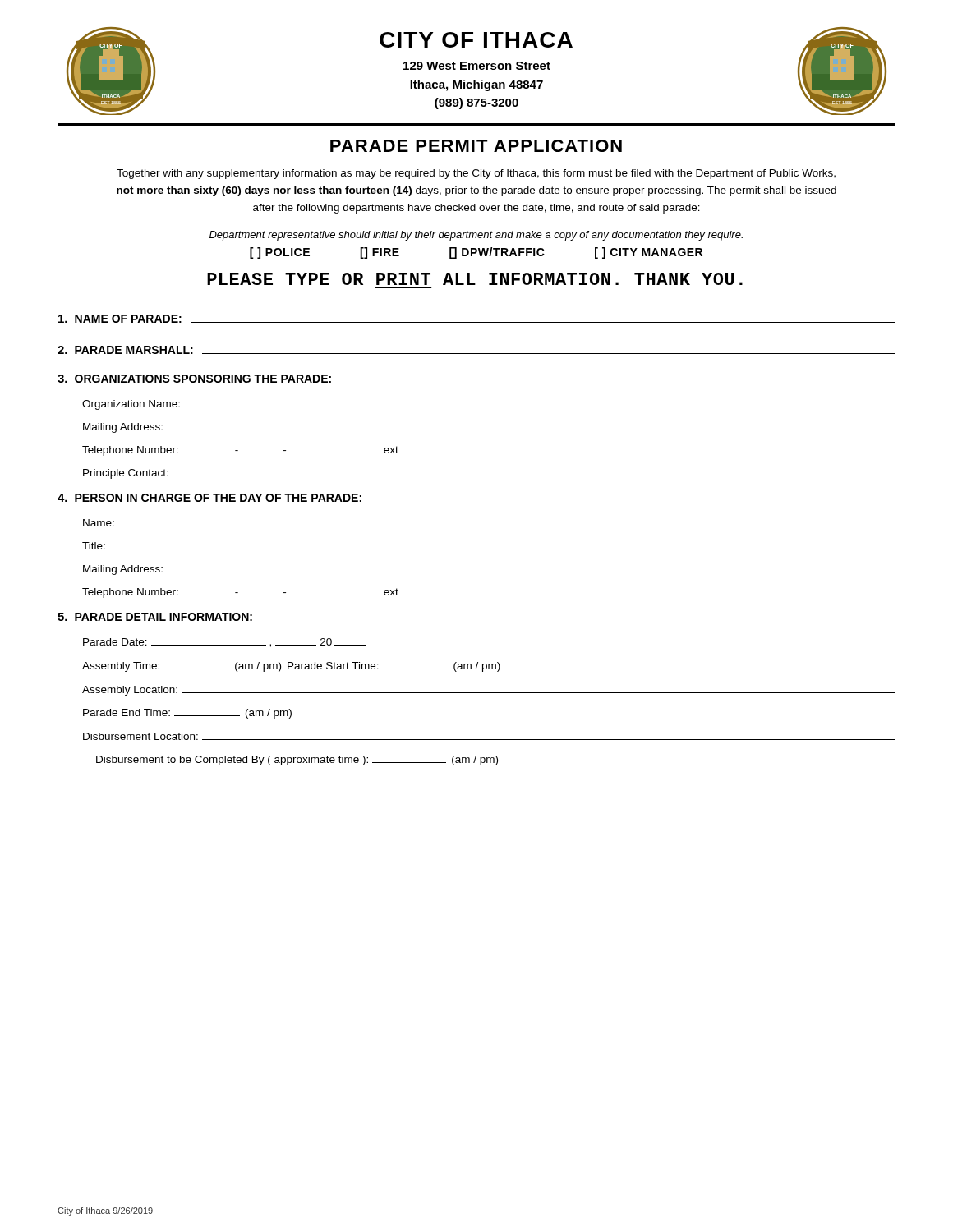Find the region starting "[ ] POLICE [] FIRE"
Image resolution: width=953 pixels, height=1232 pixels.
[476, 252]
